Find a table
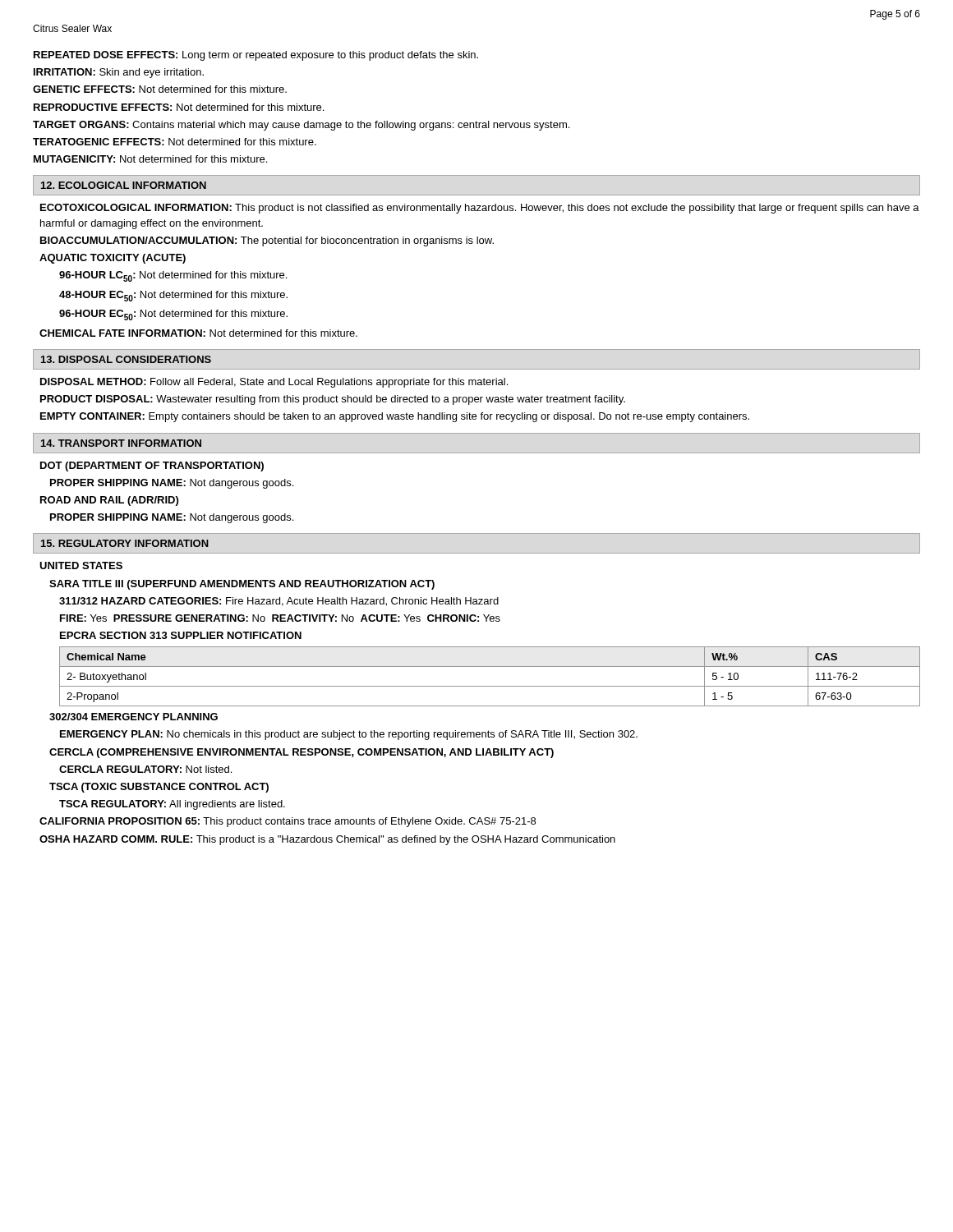The height and width of the screenshot is (1232, 953). pos(476,677)
